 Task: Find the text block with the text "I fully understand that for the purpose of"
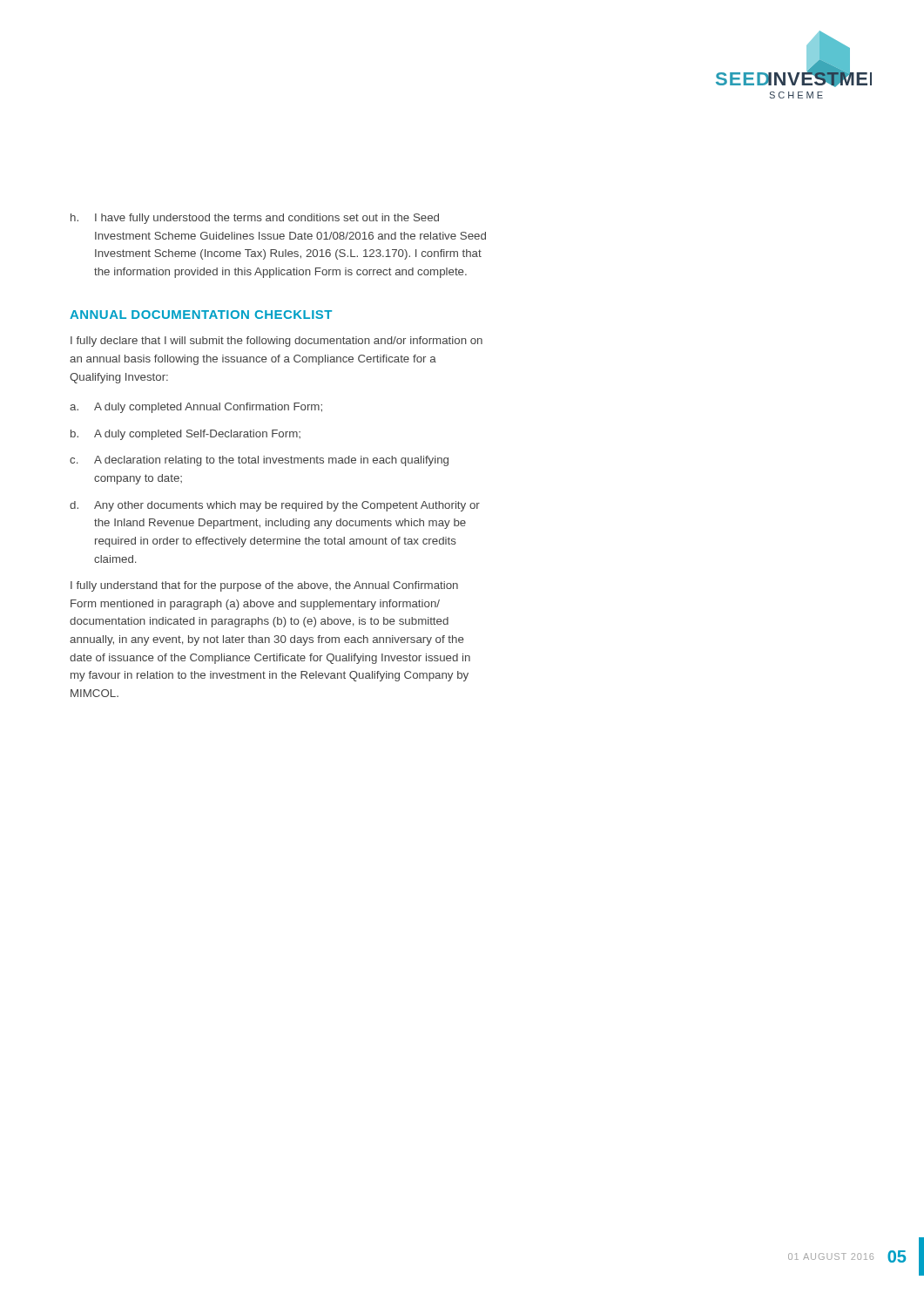[x=270, y=639]
